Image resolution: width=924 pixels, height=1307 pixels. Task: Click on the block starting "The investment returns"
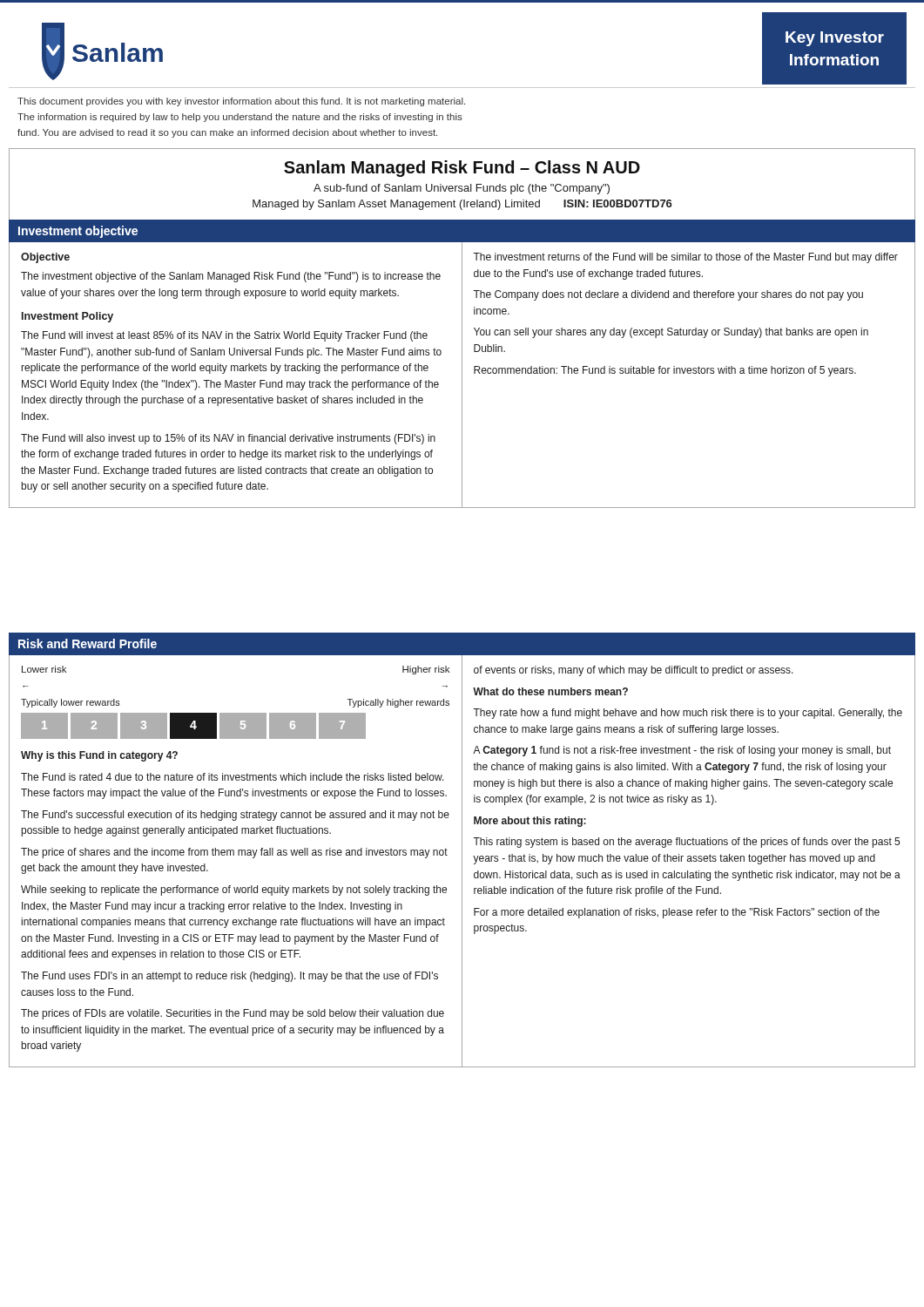point(685,258)
